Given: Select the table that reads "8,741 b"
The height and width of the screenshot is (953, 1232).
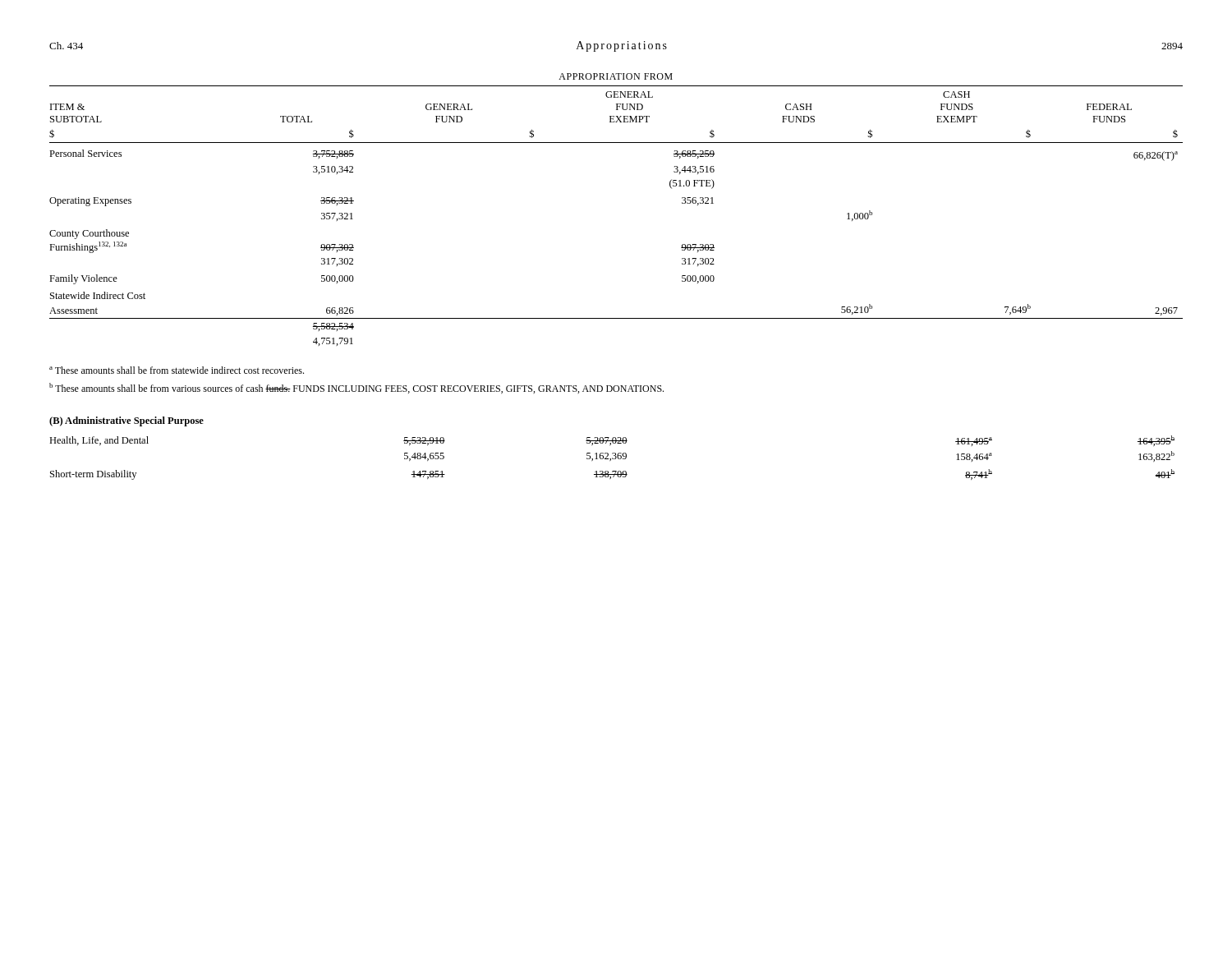Looking at the screenshot, I should (616, 457).
